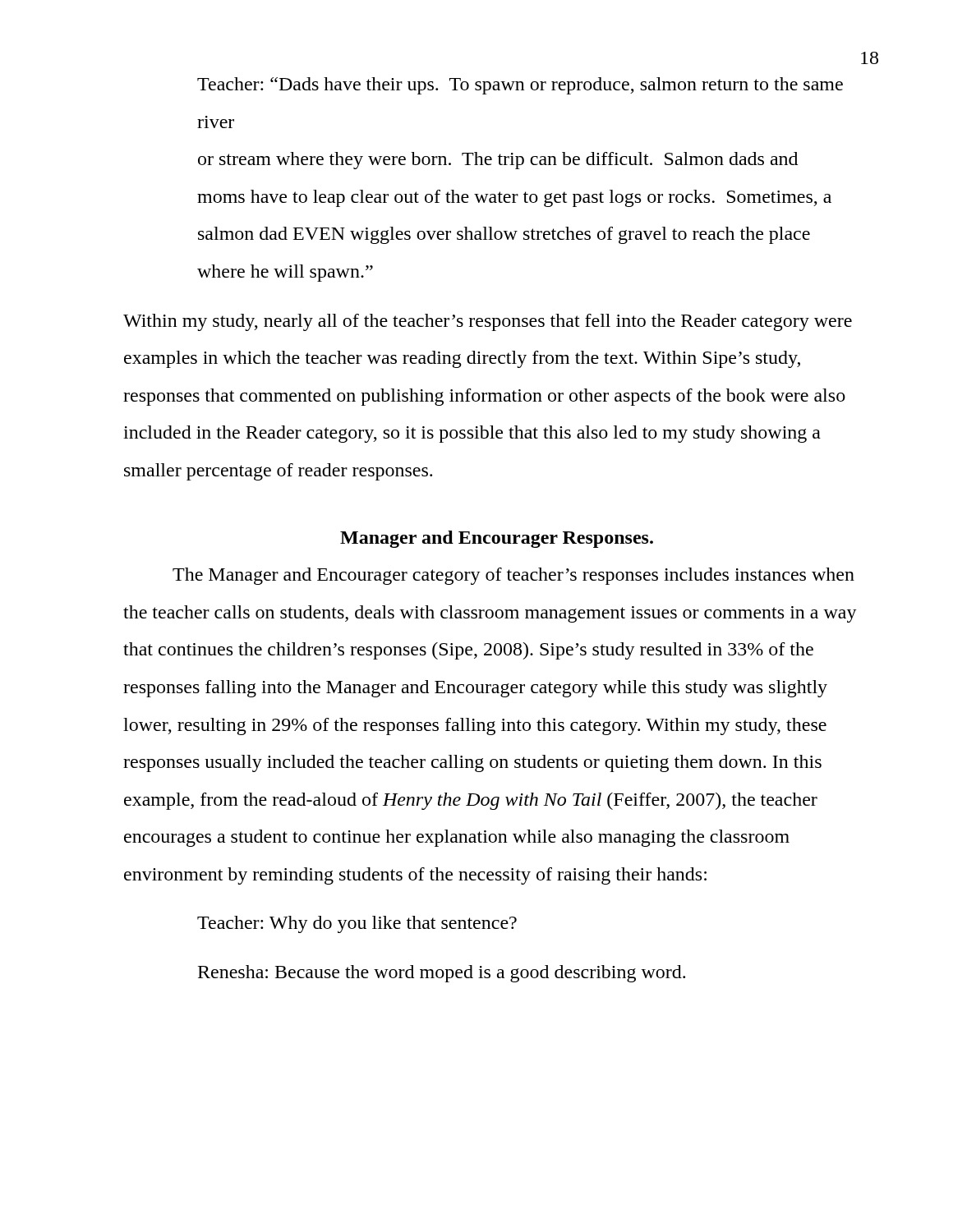Locate the section header with the text "Manager and Encourager Responses."
The width and height of the screenshot is (953, 1232).
[x=497, y=537]
